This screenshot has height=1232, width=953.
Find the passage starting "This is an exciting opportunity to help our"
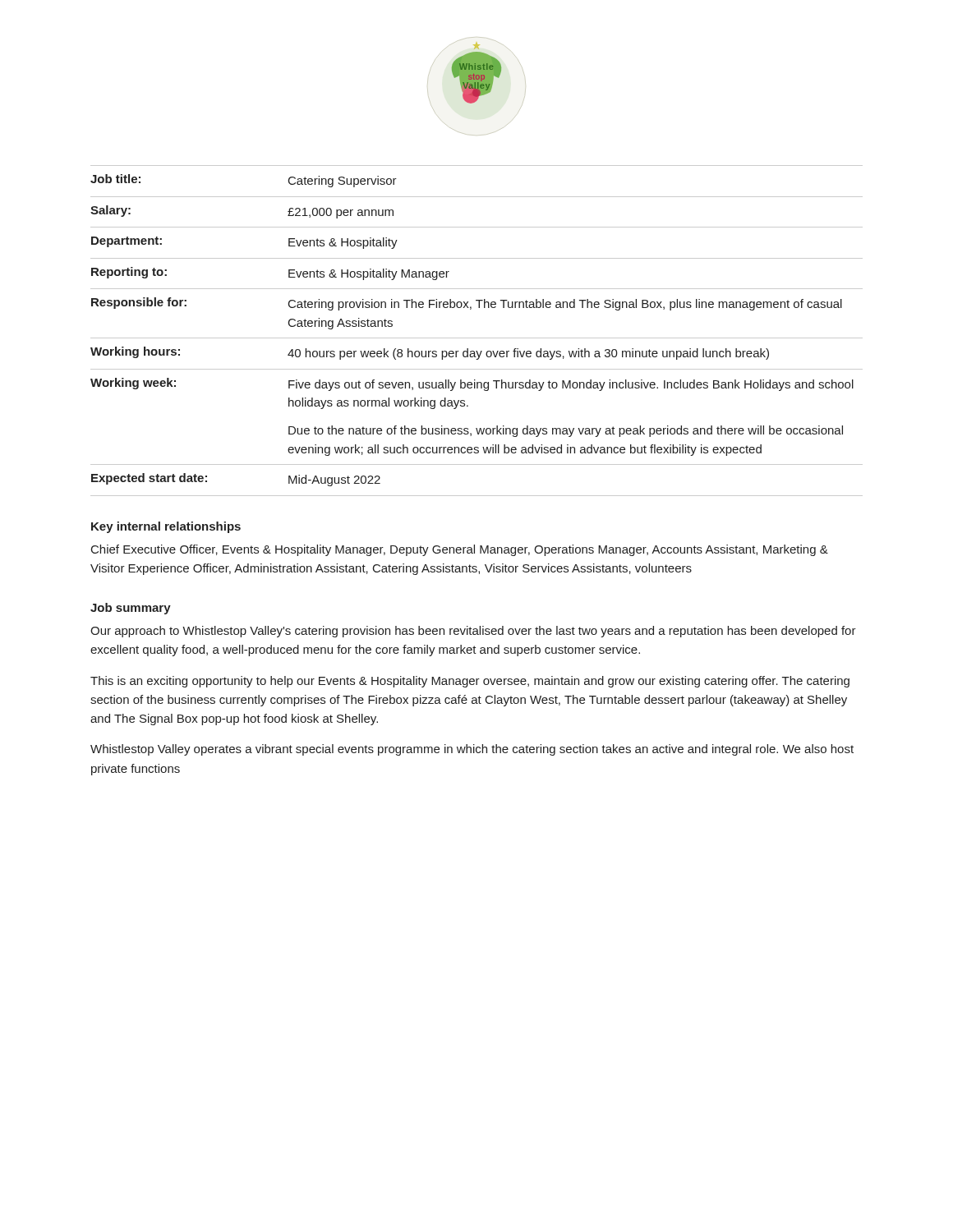tap(470, 699)
